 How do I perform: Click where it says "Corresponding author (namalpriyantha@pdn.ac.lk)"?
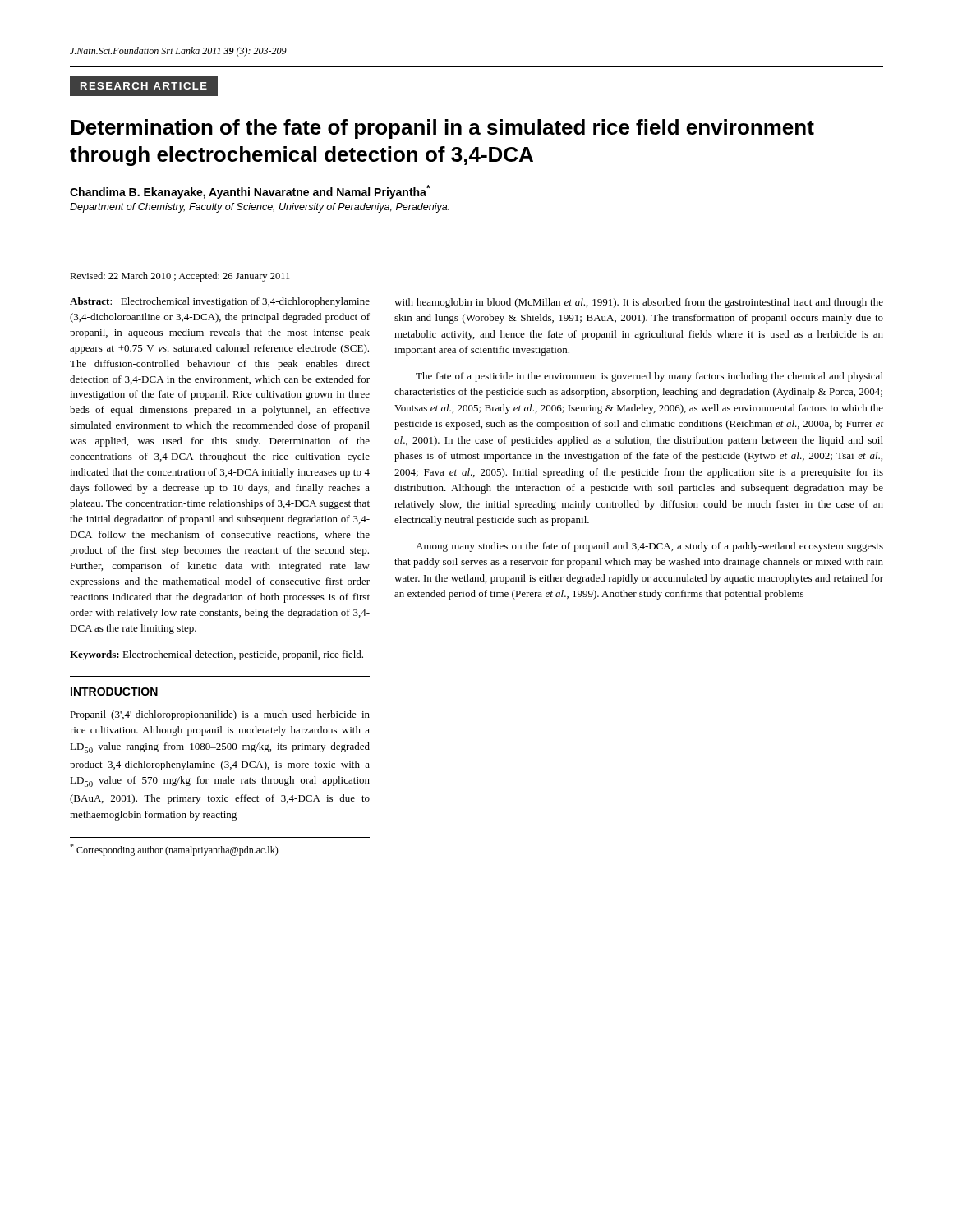(174, 849)
